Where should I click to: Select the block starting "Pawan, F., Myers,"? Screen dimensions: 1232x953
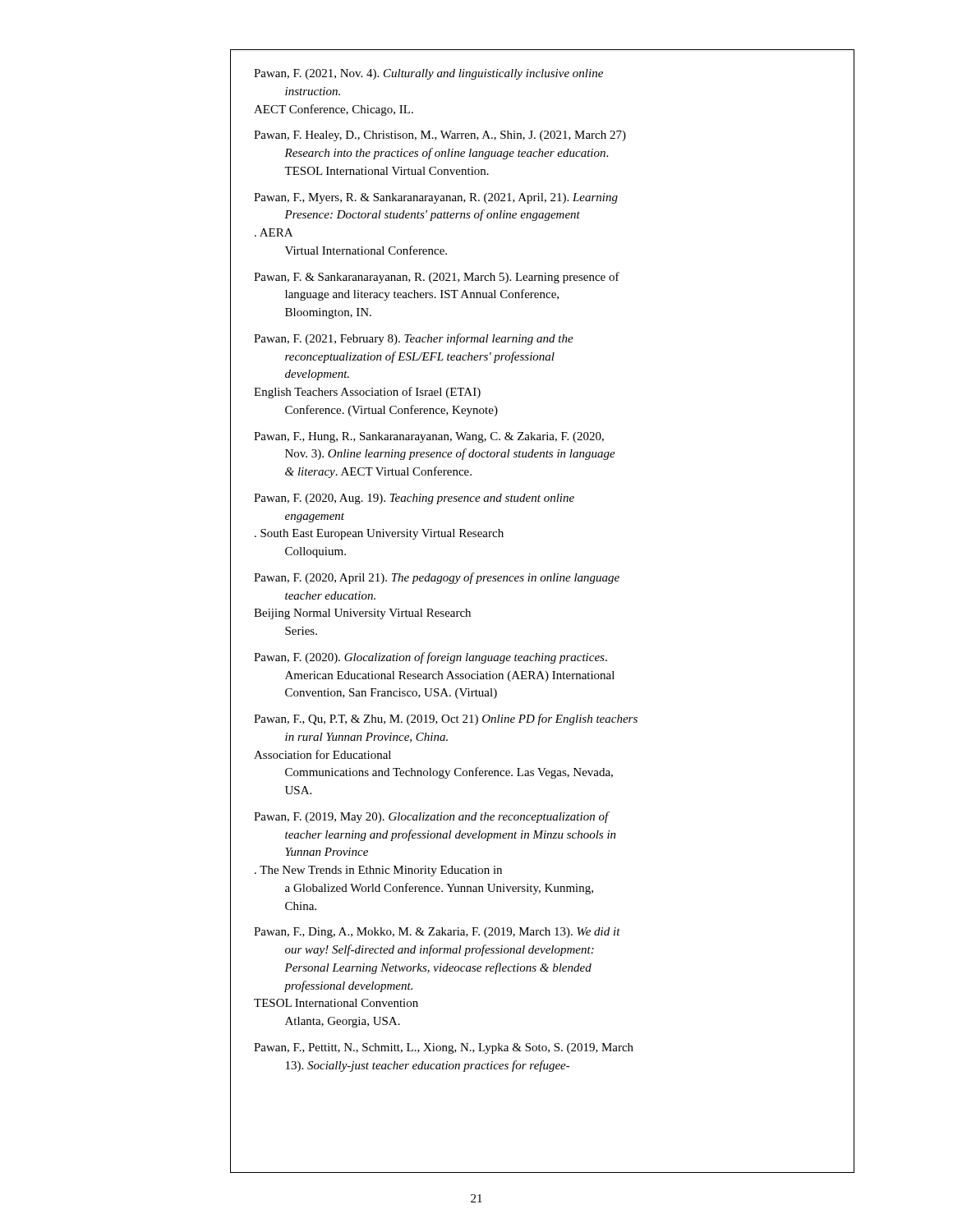[542, 224]
